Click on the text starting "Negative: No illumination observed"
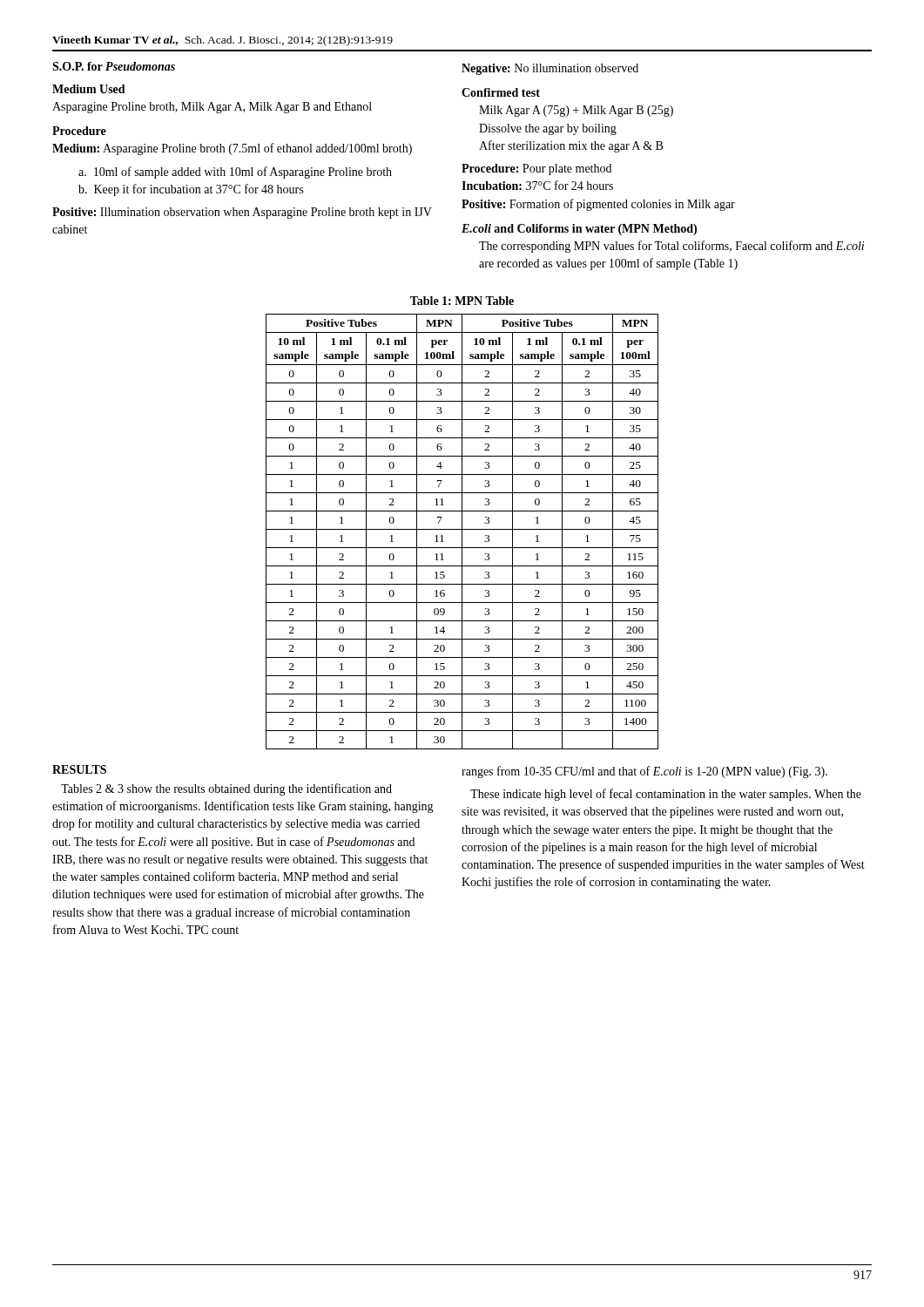 (x=550, y=69)
